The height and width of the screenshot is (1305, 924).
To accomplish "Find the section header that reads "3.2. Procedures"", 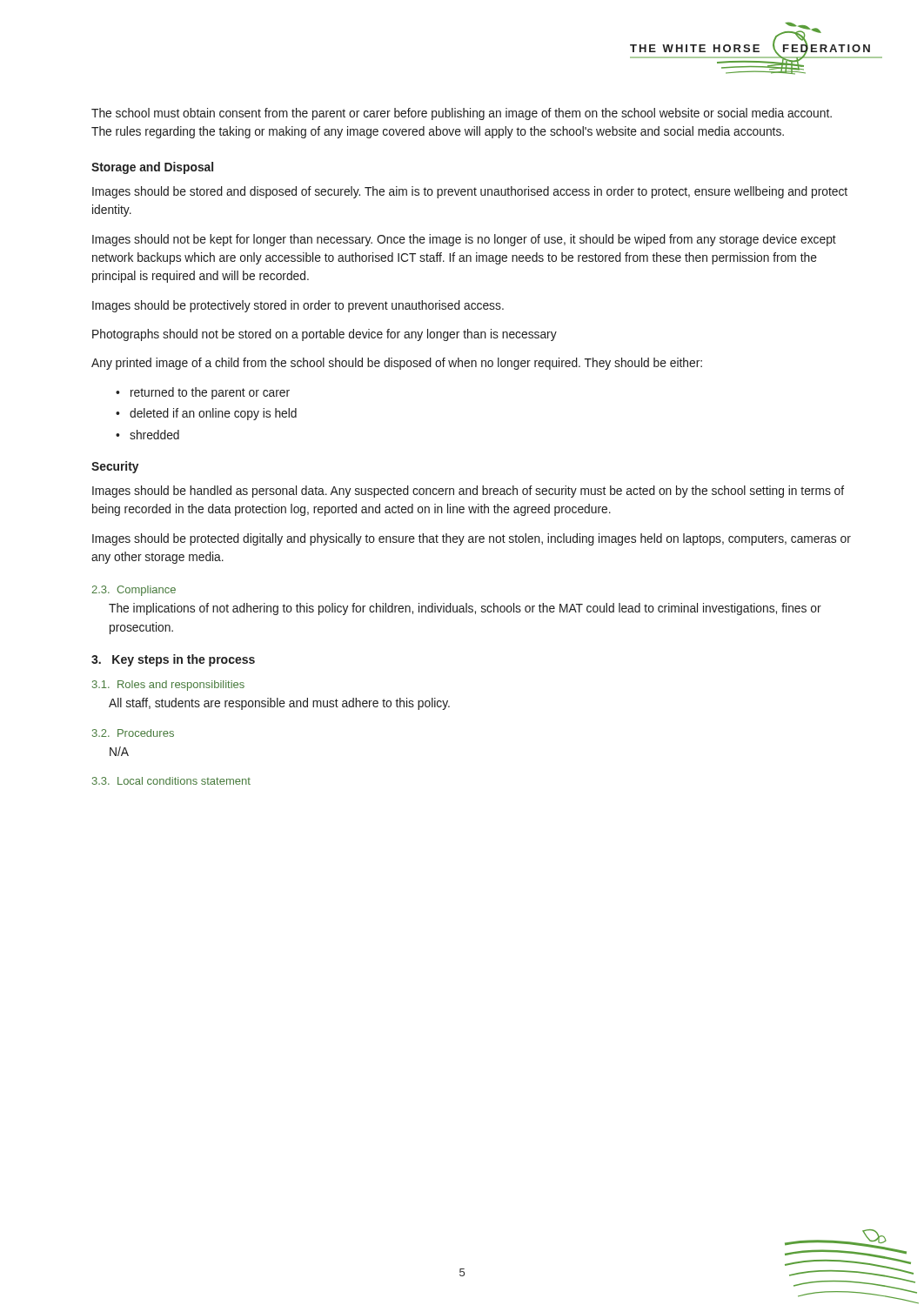I will tap(133, 732).
